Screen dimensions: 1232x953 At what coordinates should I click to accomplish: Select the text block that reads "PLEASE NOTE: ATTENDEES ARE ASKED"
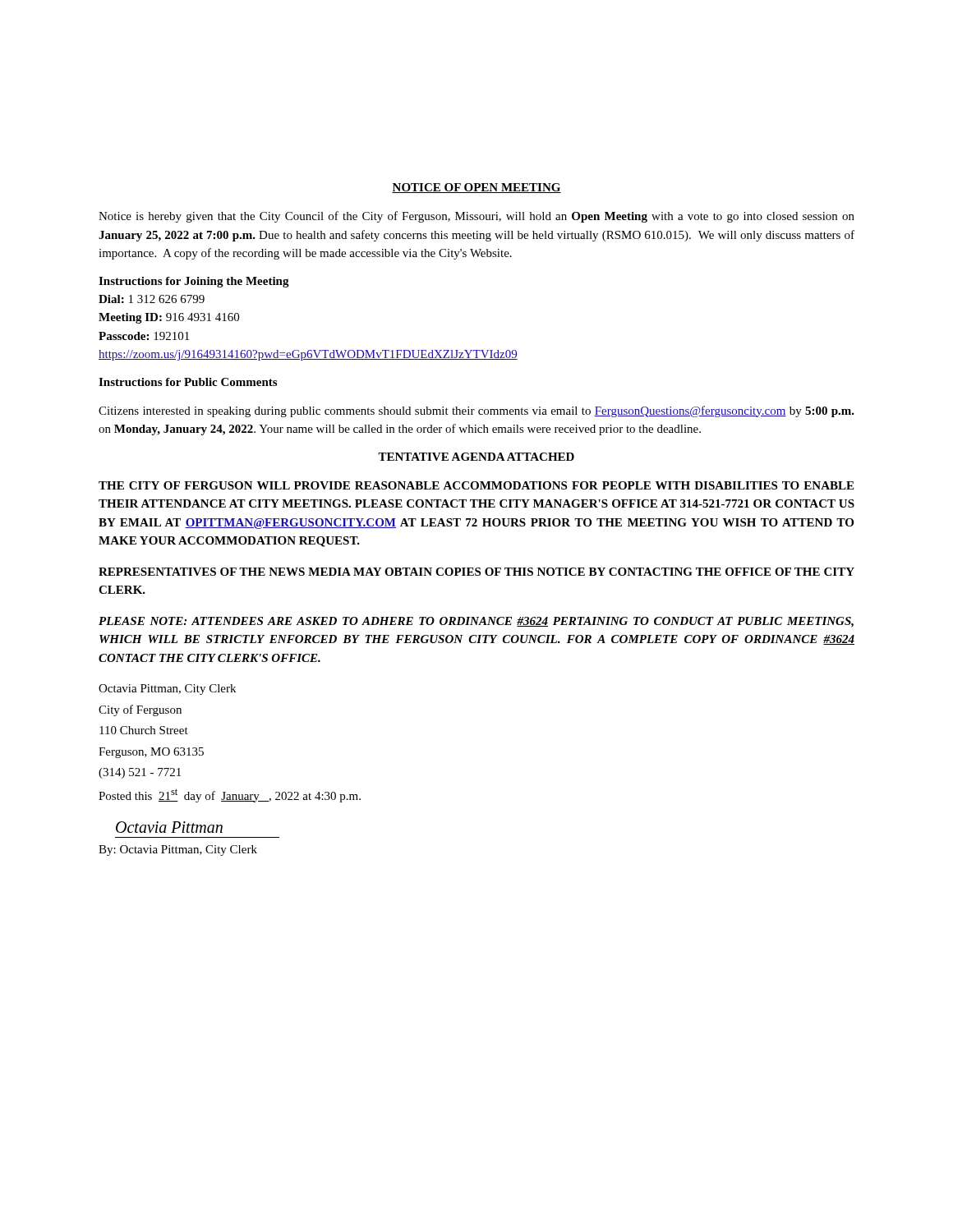pos(476,639)
